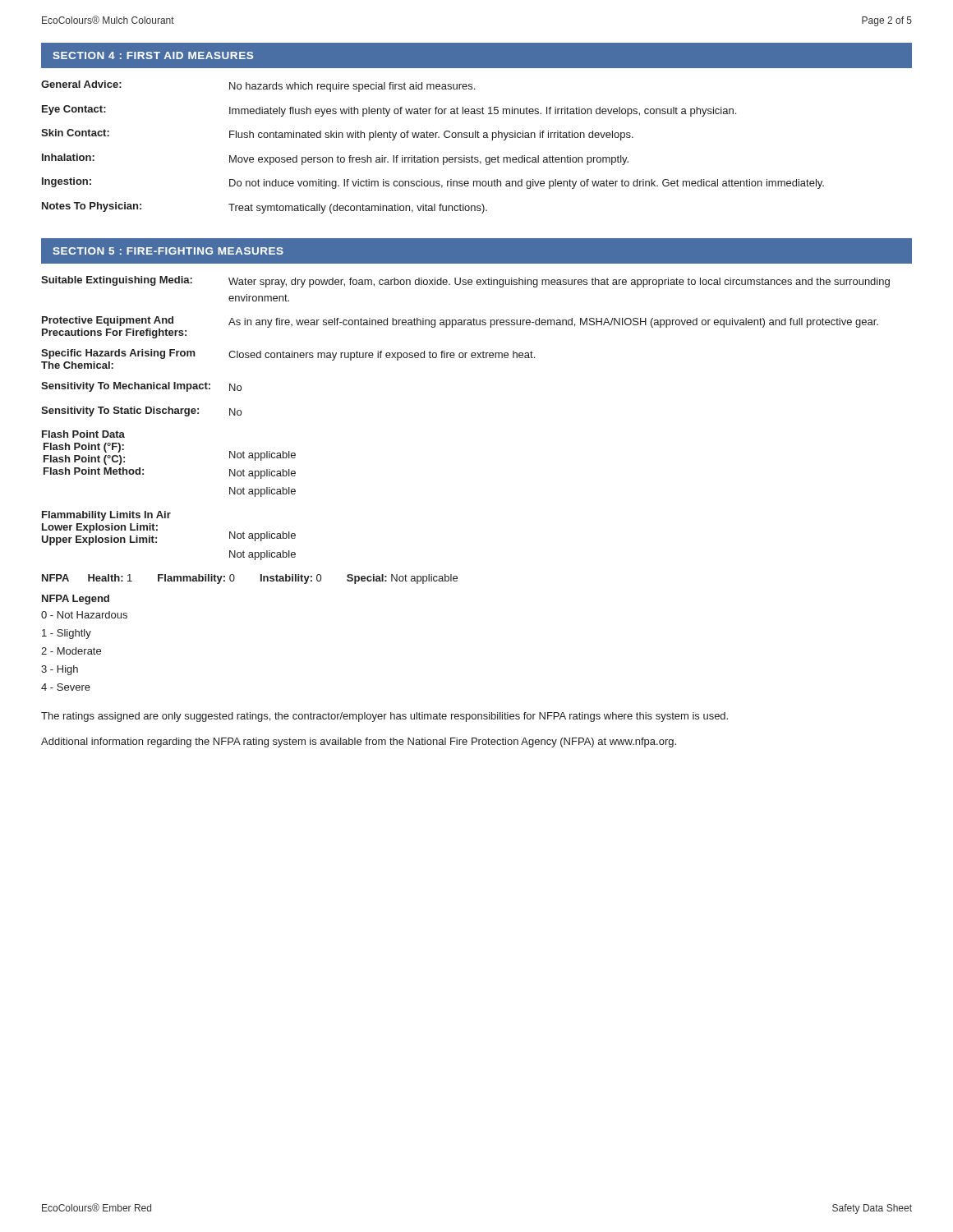Select the text block containing "Inhalation: Move exposed person to fresh air. If"
The width and height of the screenshot is (953, 1232).
pos(476,159)
